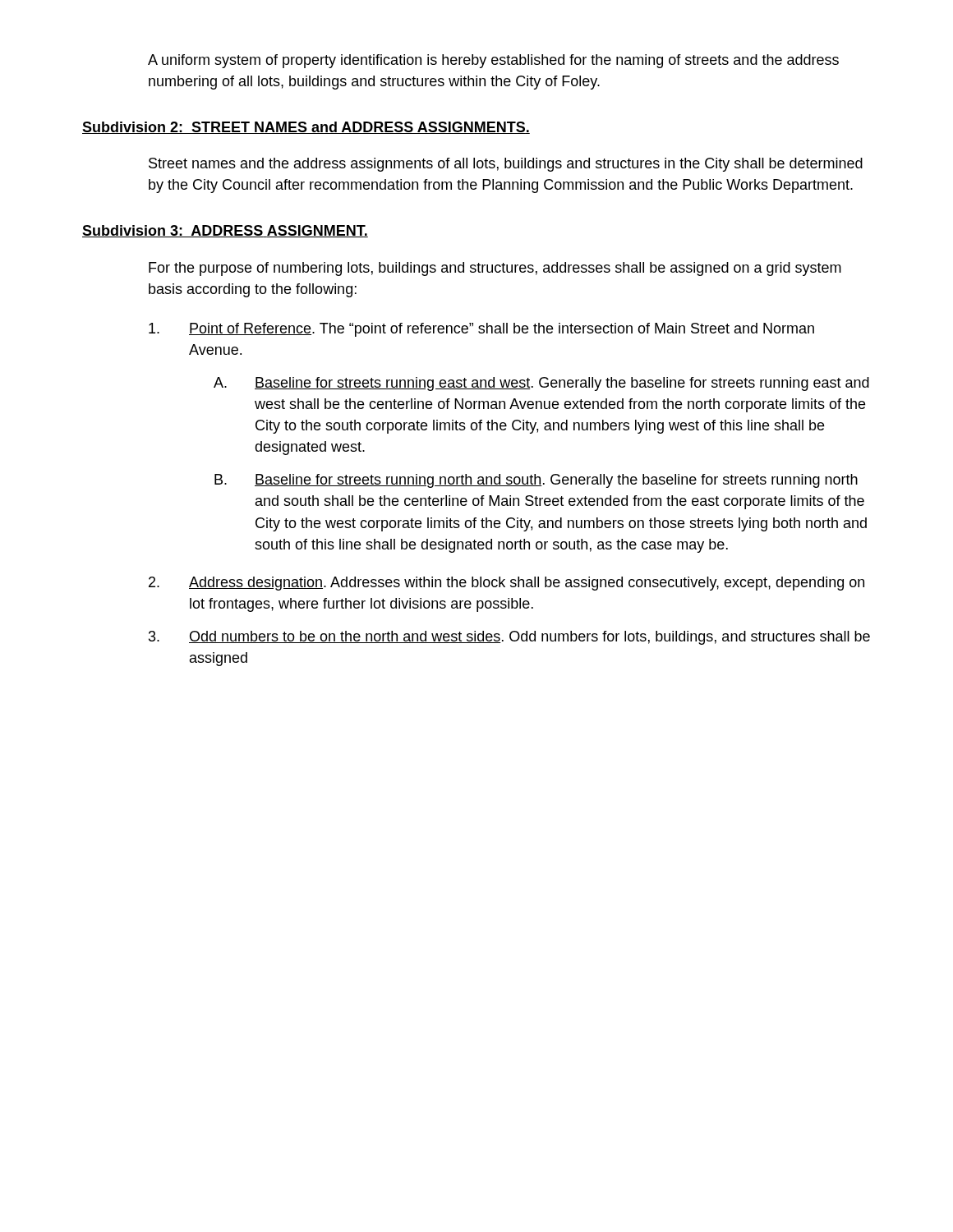Select the text starting "Subdivision 3: ADDRESS"

point(225,231)
